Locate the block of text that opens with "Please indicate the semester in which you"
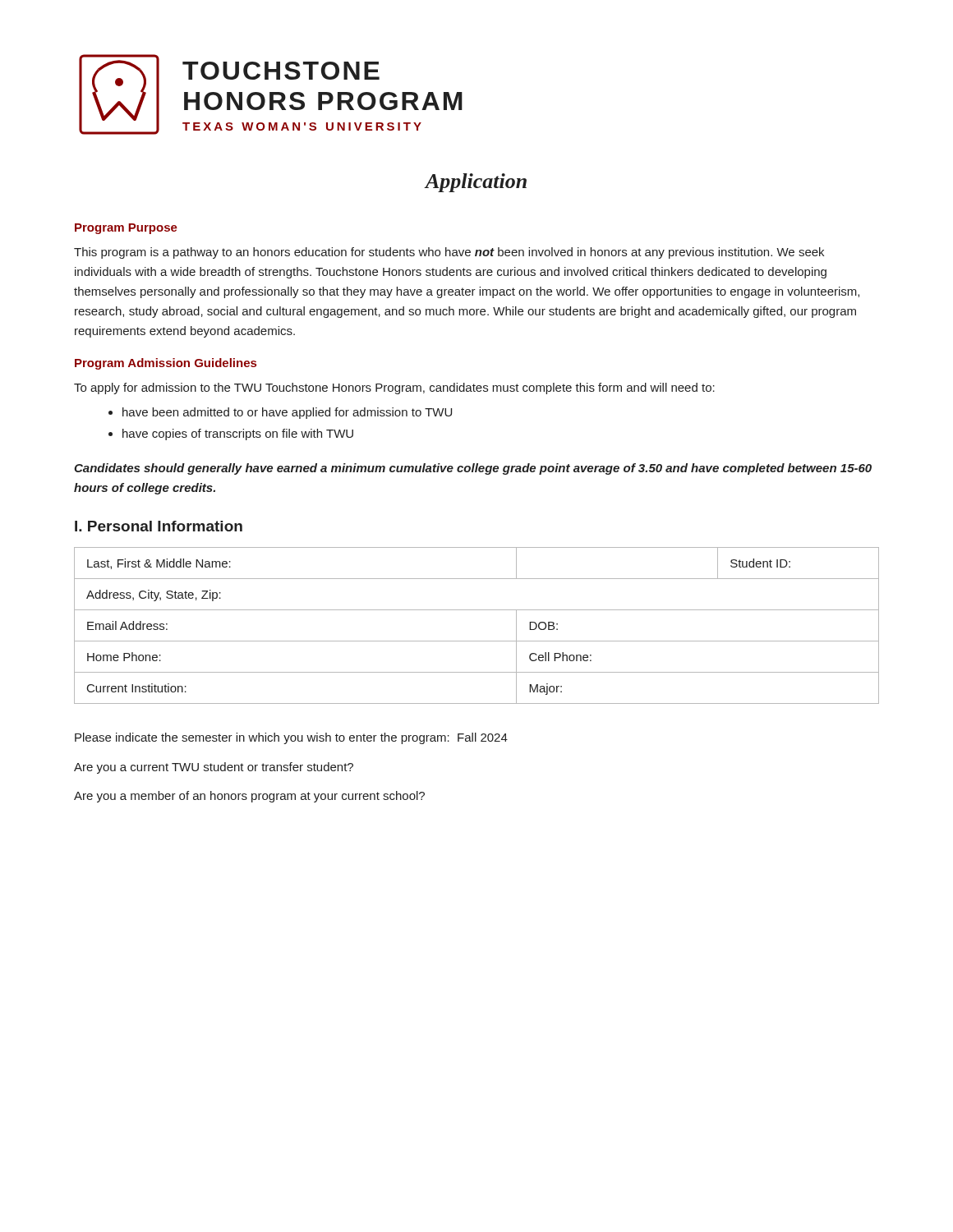The image size is (953, 1232). click(291, 737)
